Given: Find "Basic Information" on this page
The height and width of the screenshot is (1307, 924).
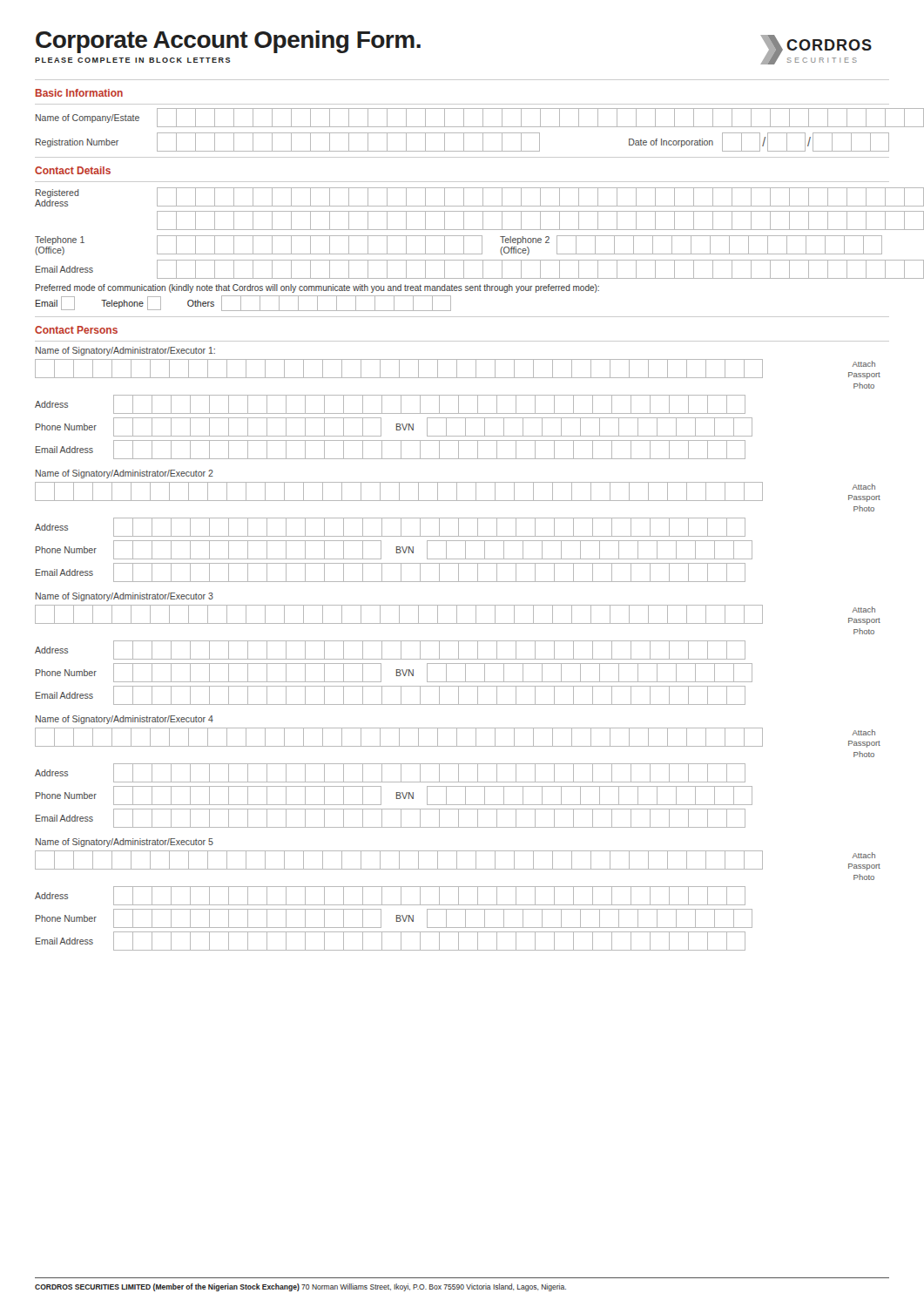Looking at the screenshot, I should [79, 93].
